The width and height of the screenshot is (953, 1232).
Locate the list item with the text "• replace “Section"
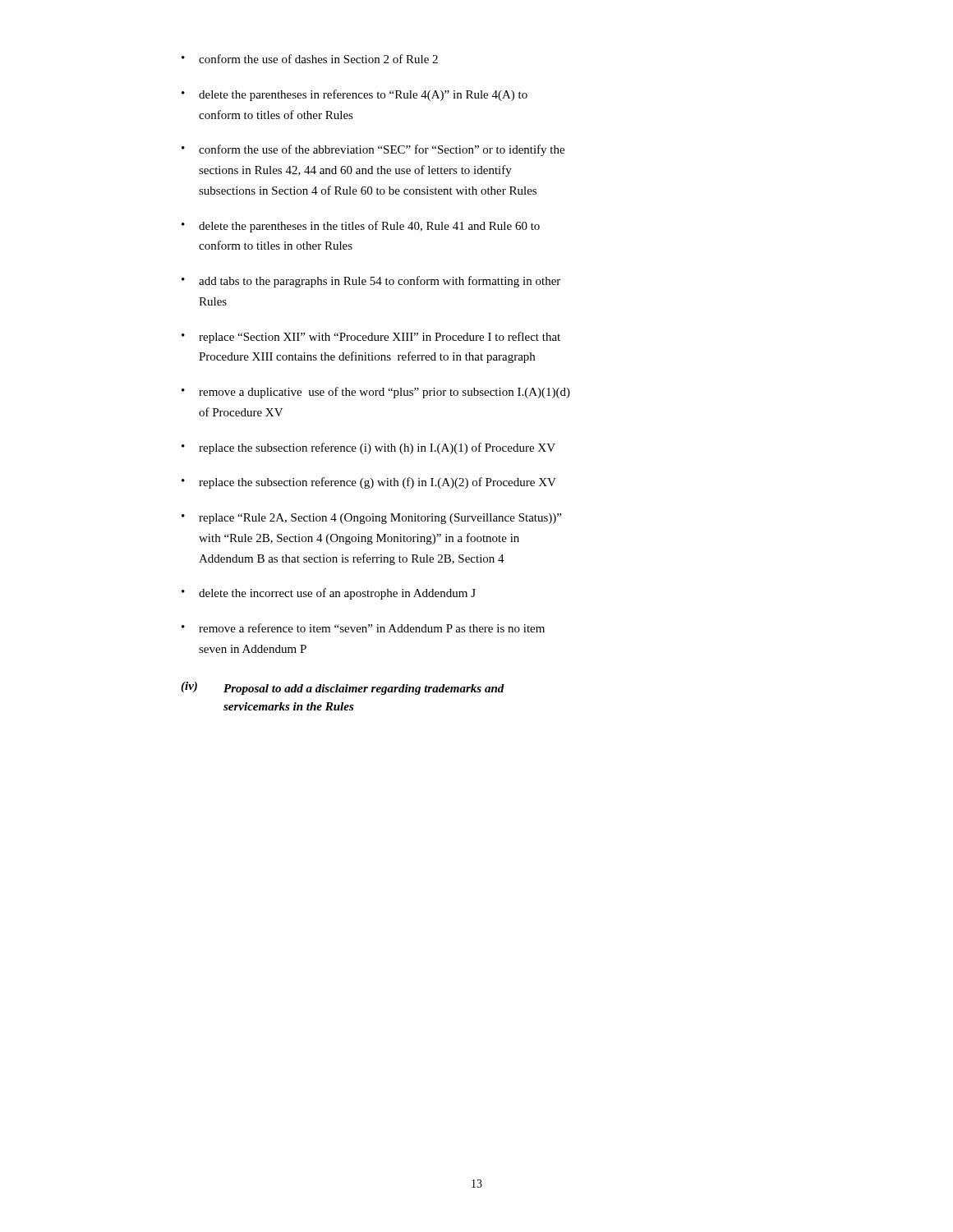371,347
